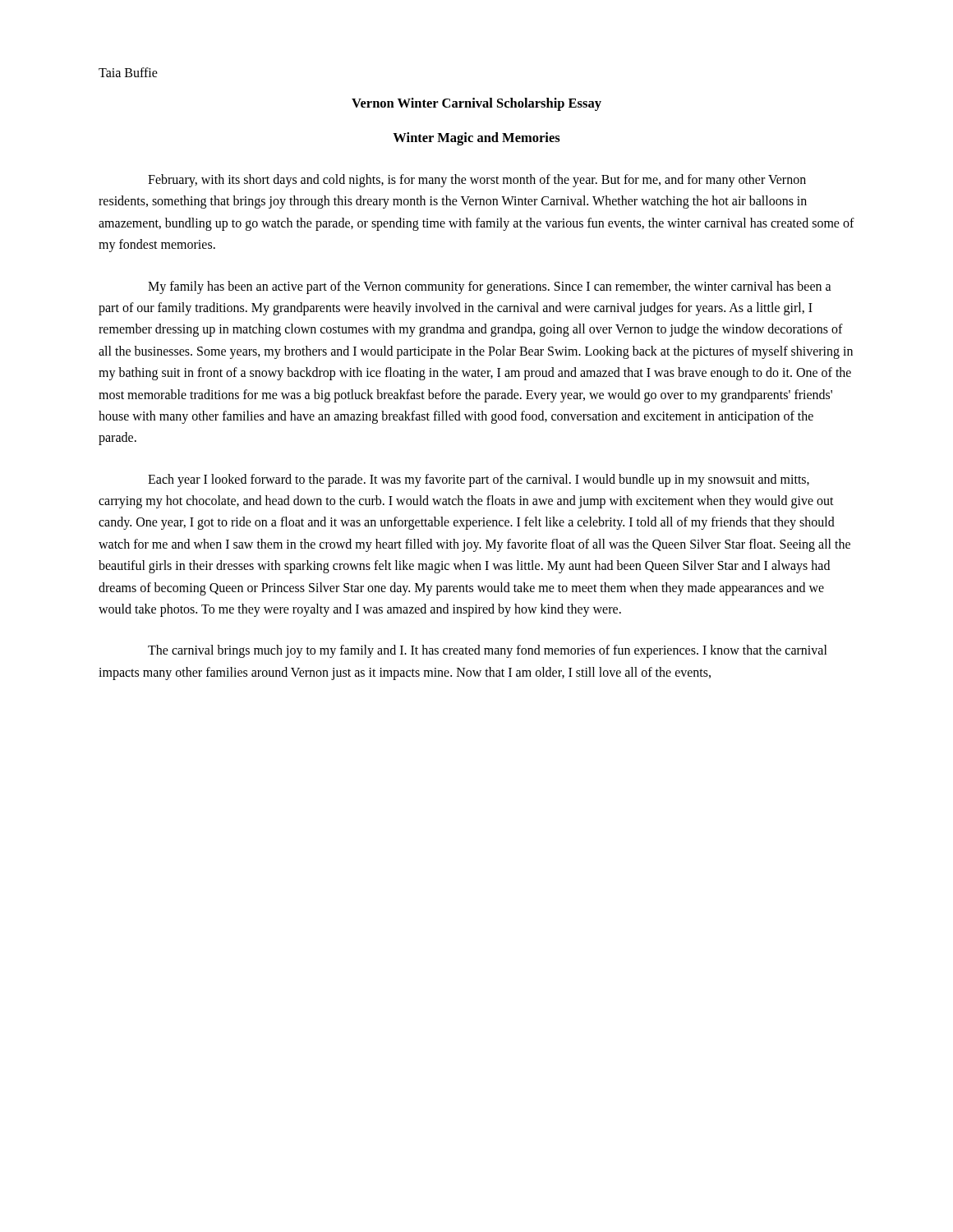The height and width of the screenshot is (1232, 953).
Task: Locate the title that says "Vernon Winter Carnival Scholarship Essay"
Action: tap(476, 103)
